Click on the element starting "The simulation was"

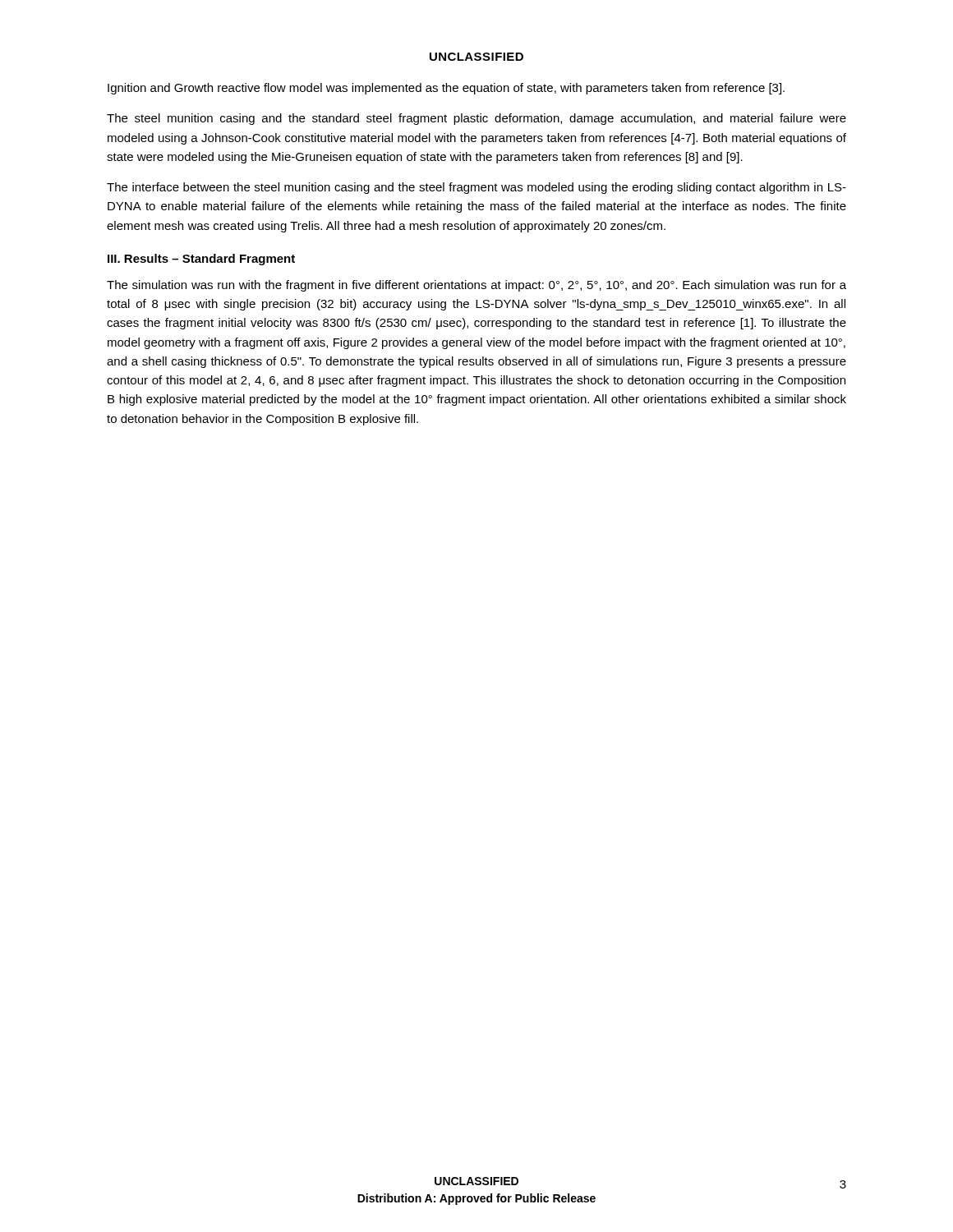[476, 351]
